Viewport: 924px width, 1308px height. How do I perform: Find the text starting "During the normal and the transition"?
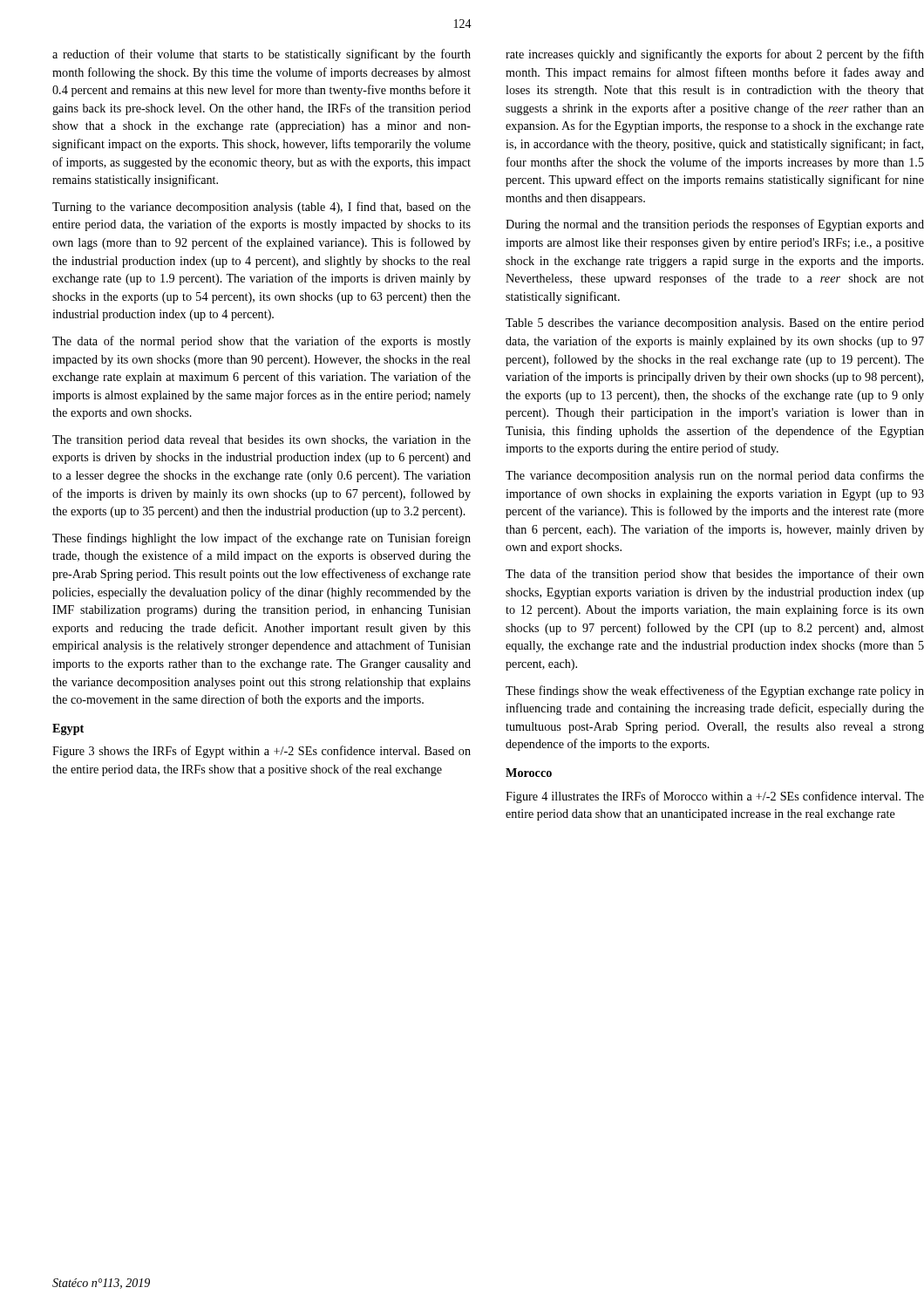[715, 261]
